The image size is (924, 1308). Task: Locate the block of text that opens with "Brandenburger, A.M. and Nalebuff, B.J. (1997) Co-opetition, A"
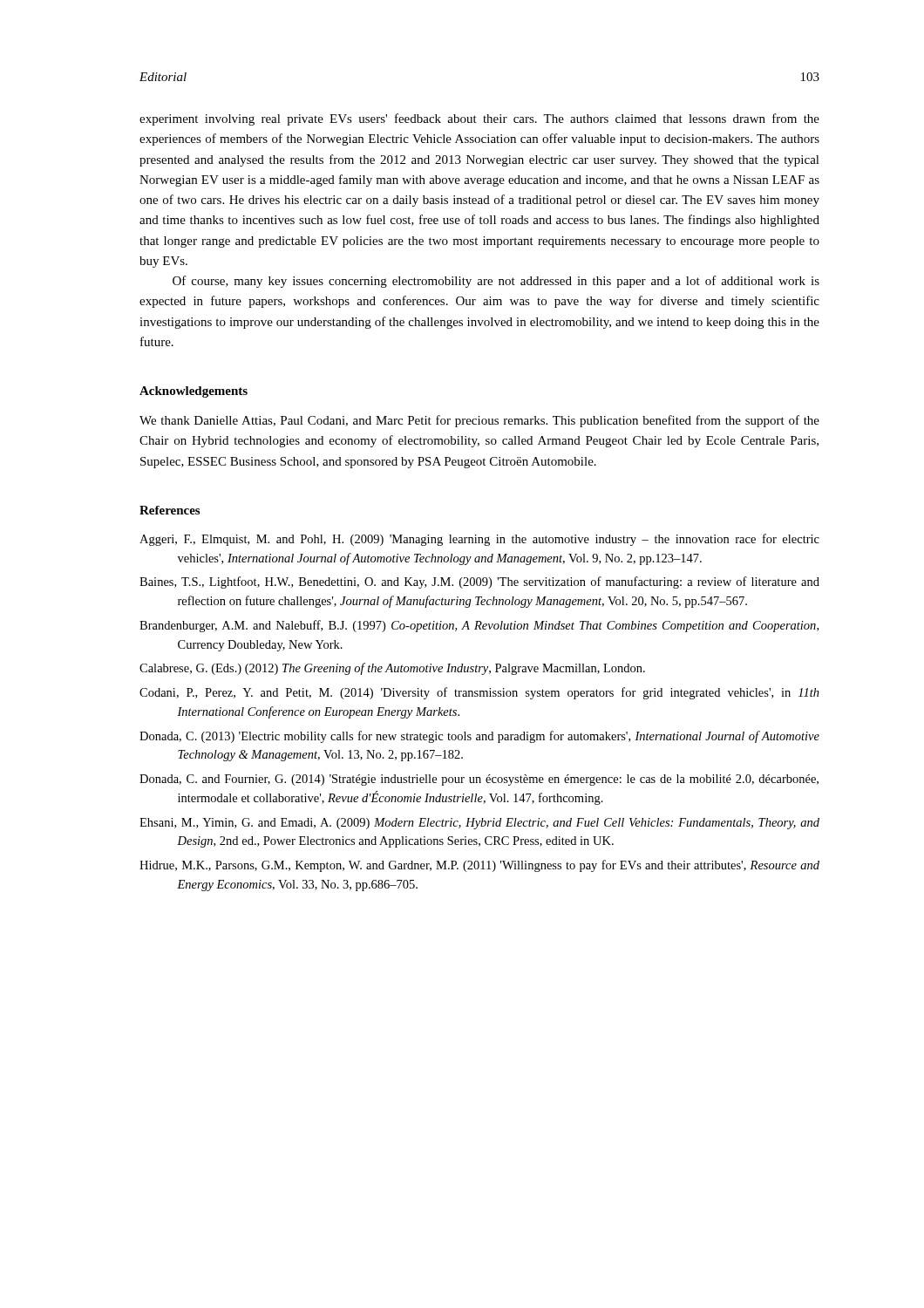coord(479,635)
